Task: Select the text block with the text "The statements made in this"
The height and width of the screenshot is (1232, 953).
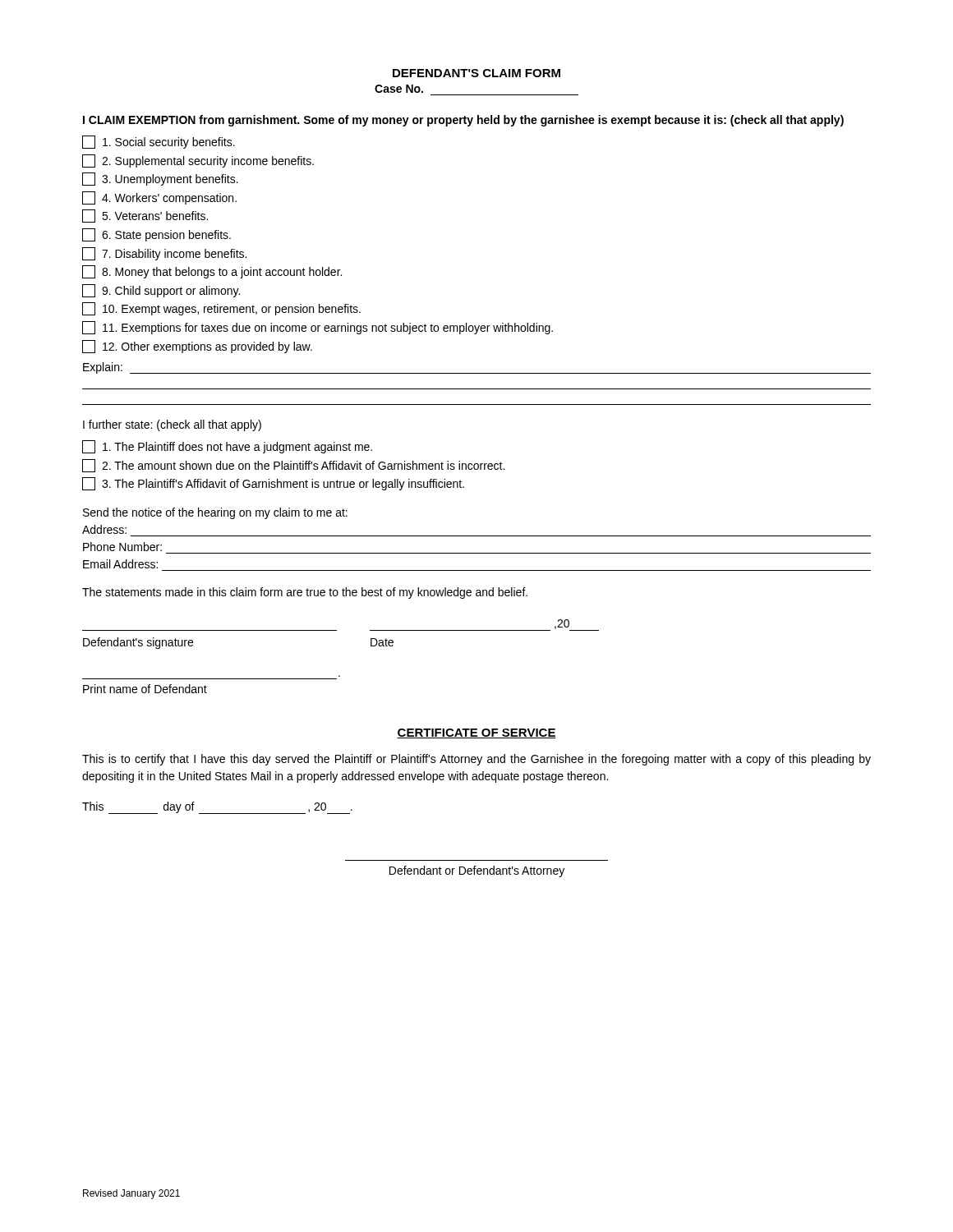Action: pyautogui.click(x=305, y=592)
